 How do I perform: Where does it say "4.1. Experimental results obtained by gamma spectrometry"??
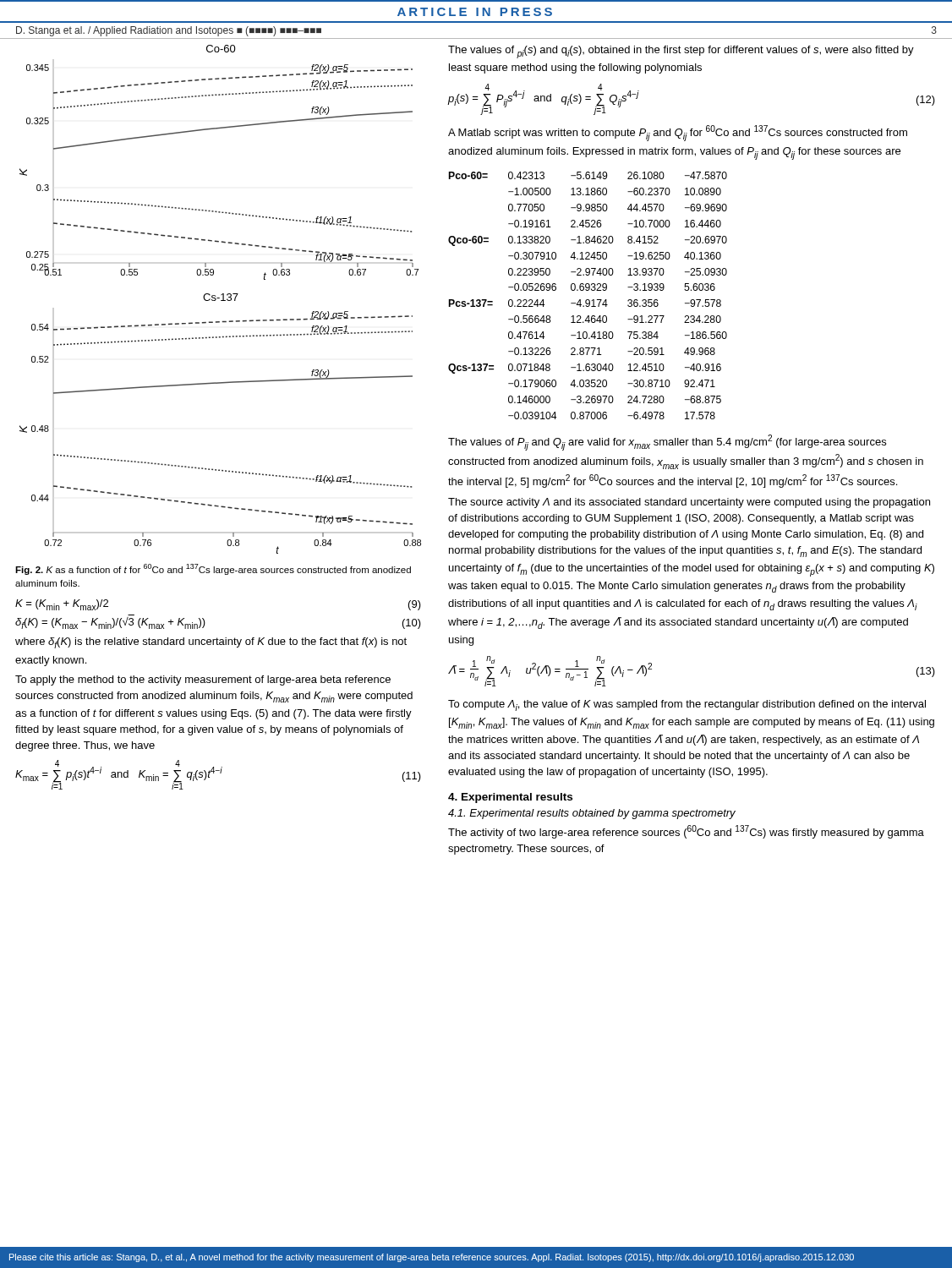592,813
